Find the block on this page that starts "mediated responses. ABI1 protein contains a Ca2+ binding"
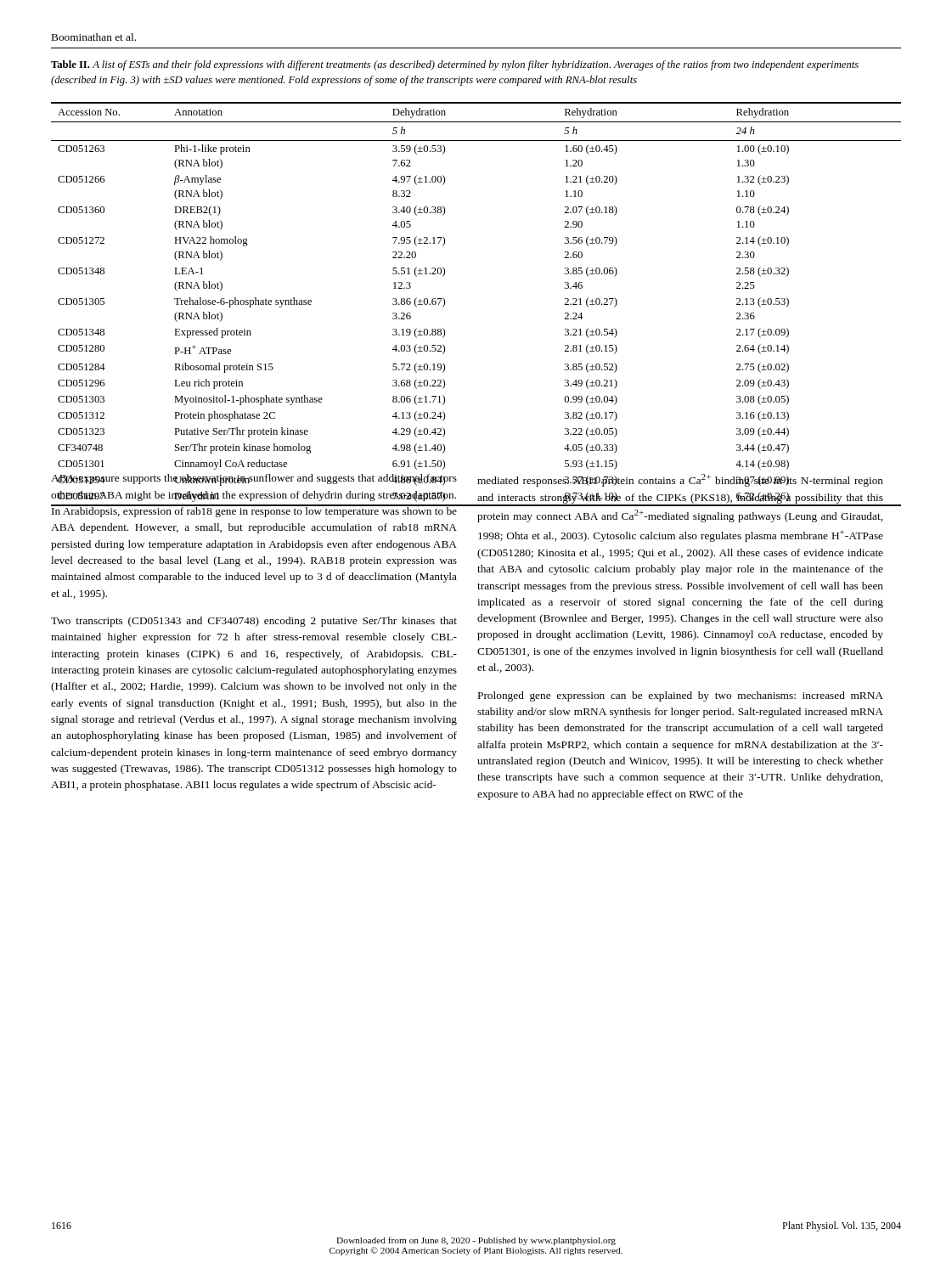The width and height of the screenshot is (952, 1274). click(680, 636)
